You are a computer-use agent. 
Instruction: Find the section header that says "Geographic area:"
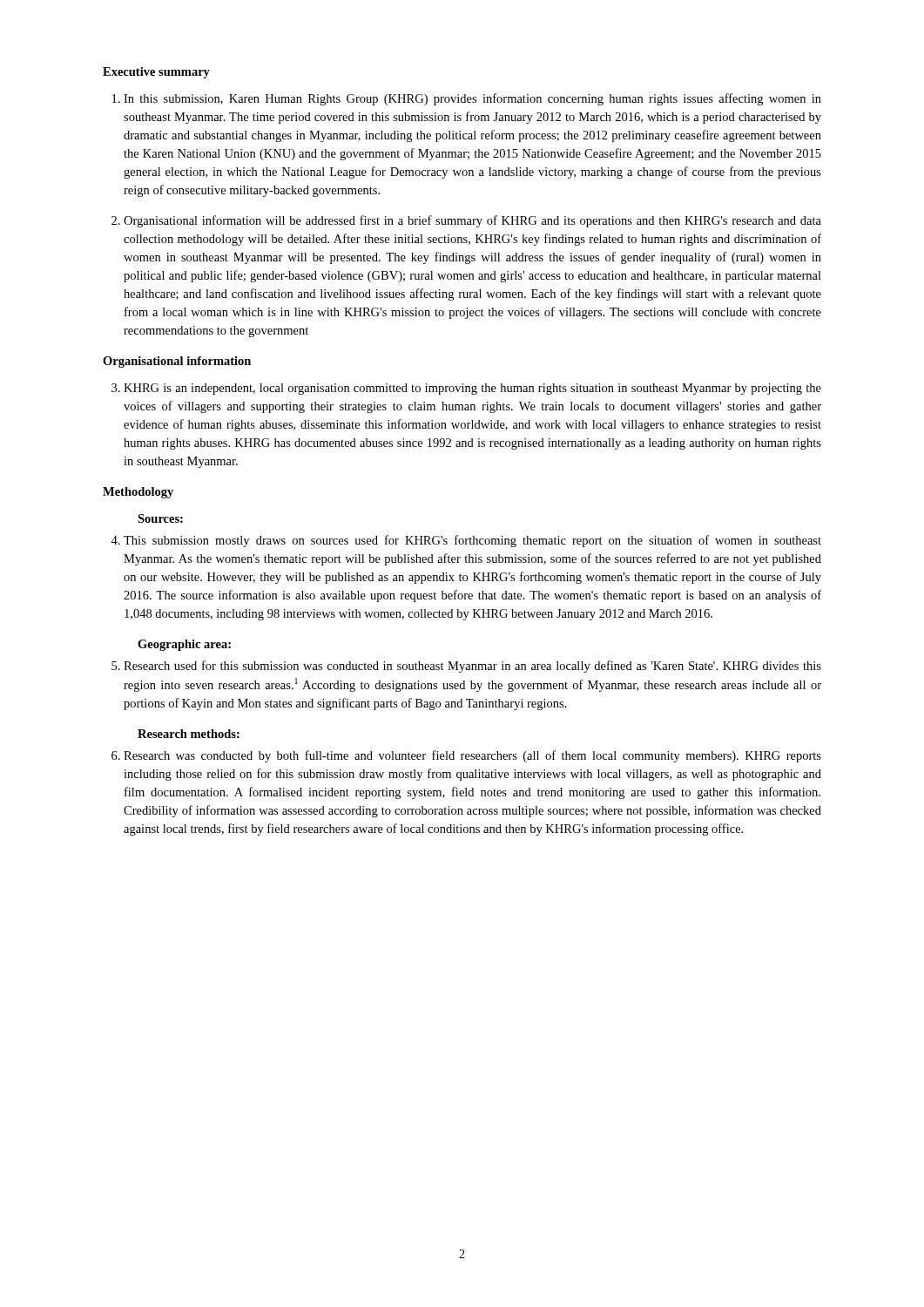point(185,644)
